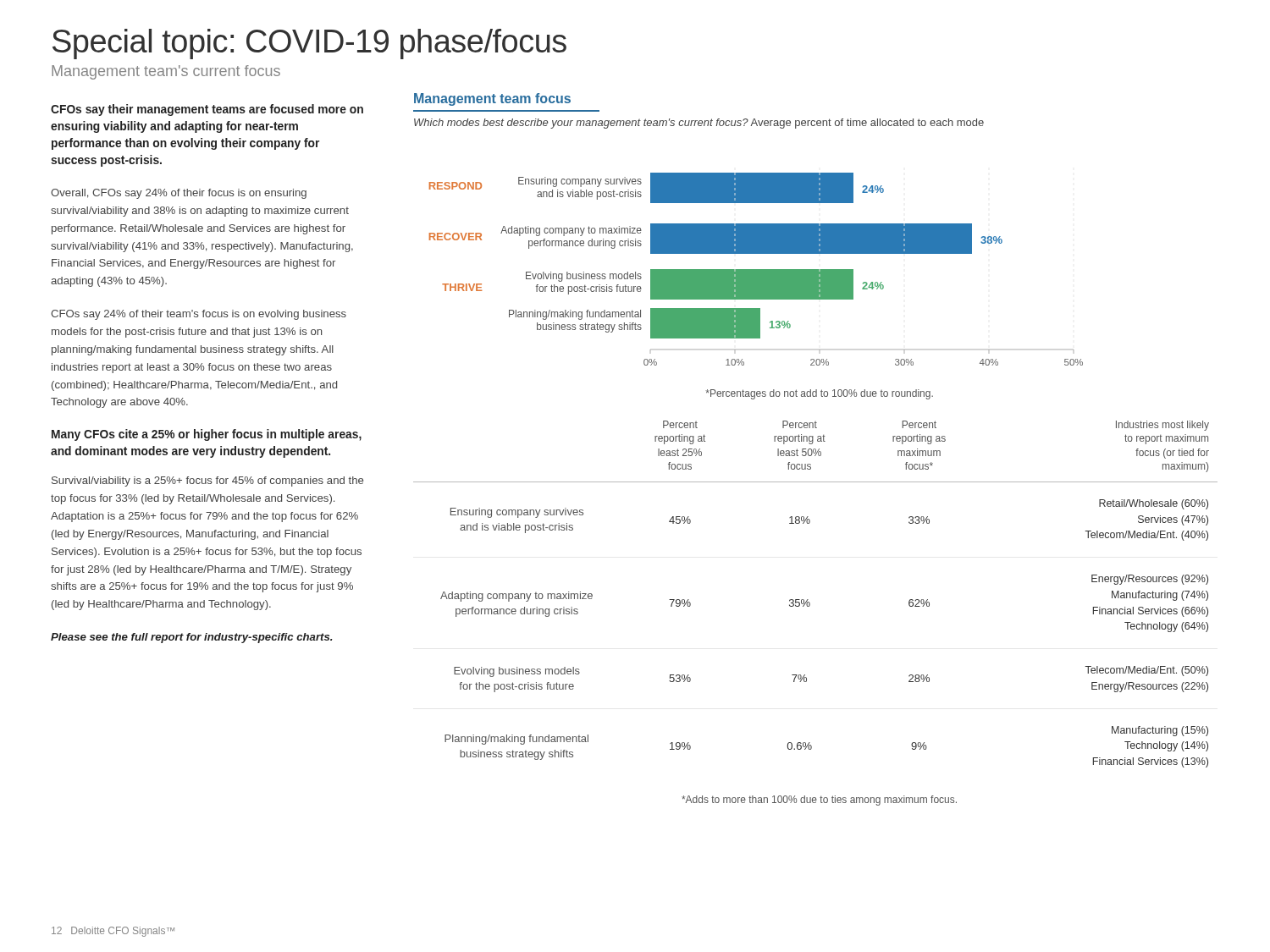Select the text block that says "CFOs say their management"

[x=207, y=135]
